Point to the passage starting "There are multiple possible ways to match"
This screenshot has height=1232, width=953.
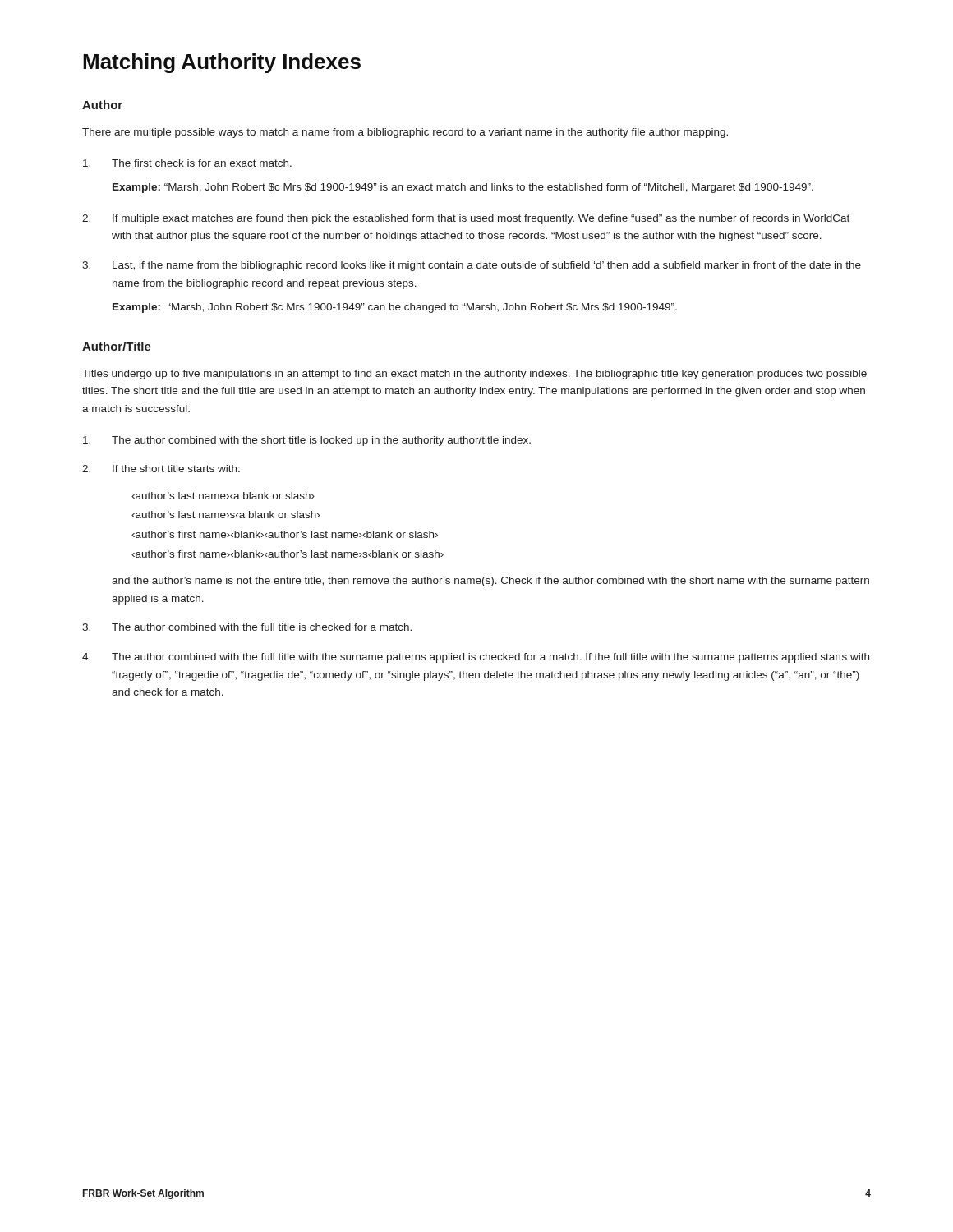point(406,132)
